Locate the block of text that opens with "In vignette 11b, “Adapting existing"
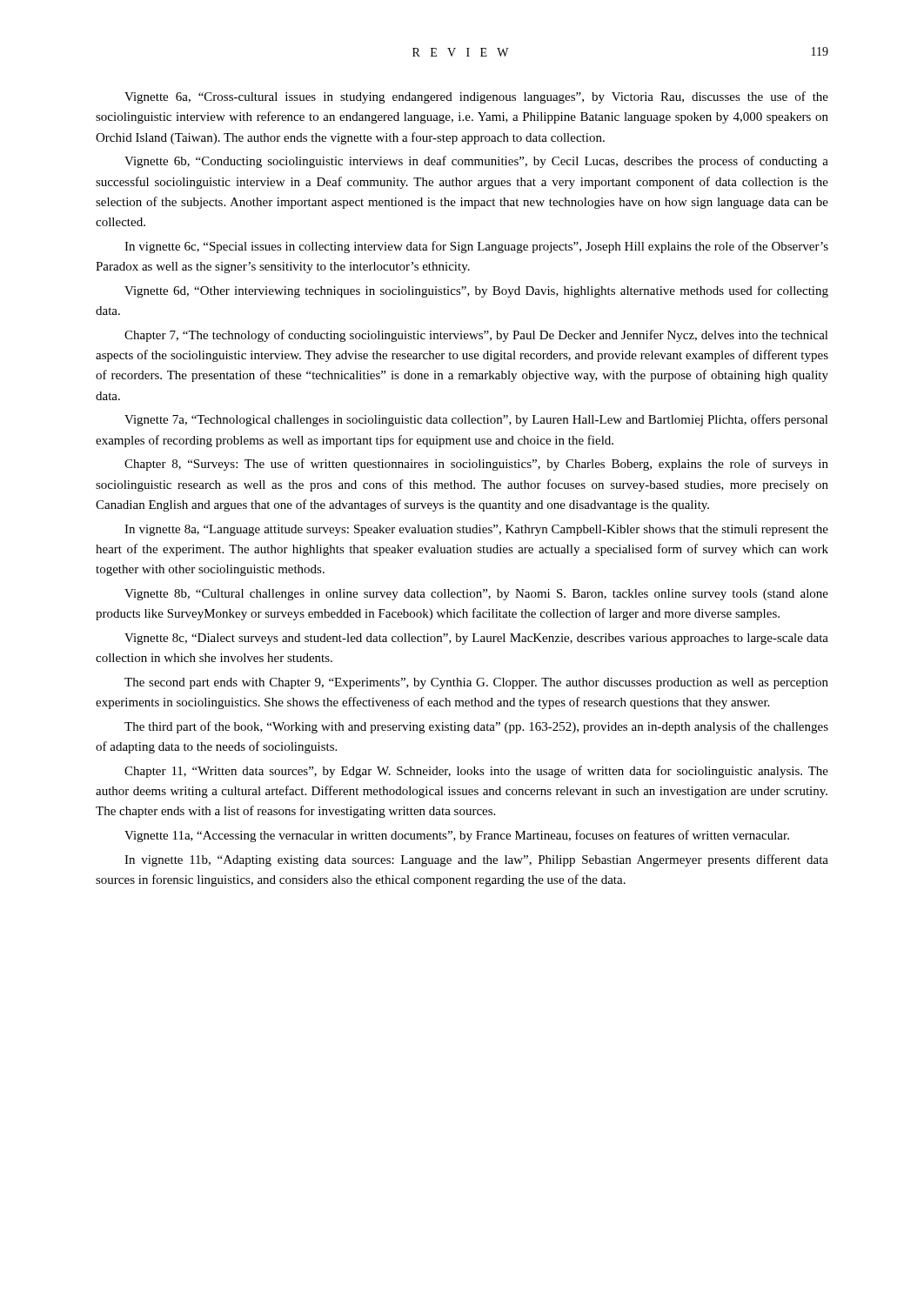This screenshot has width=924, height=1305. click(462, 869)
